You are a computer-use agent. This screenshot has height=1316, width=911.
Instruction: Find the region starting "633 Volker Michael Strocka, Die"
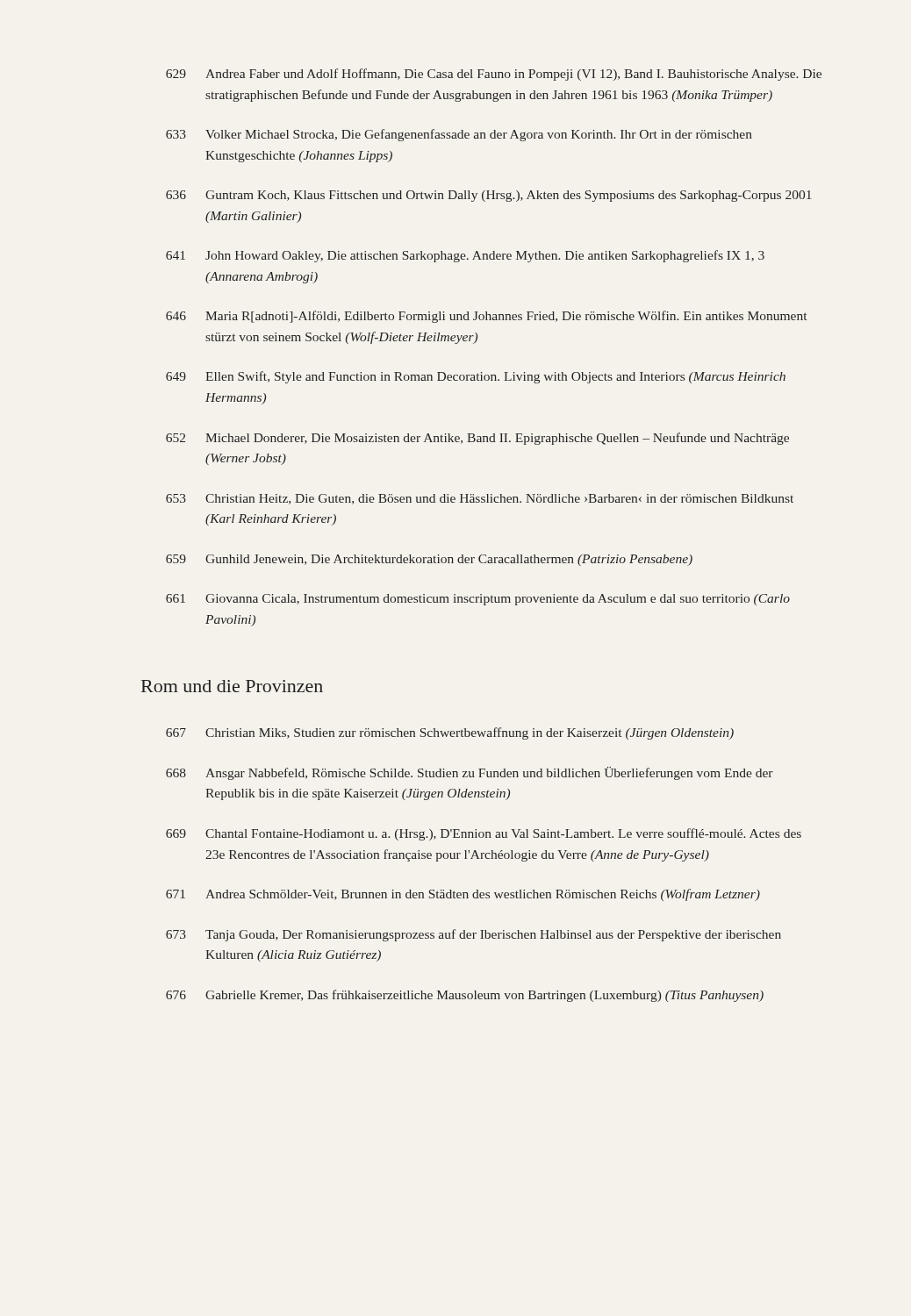click(x=482, y=144)
